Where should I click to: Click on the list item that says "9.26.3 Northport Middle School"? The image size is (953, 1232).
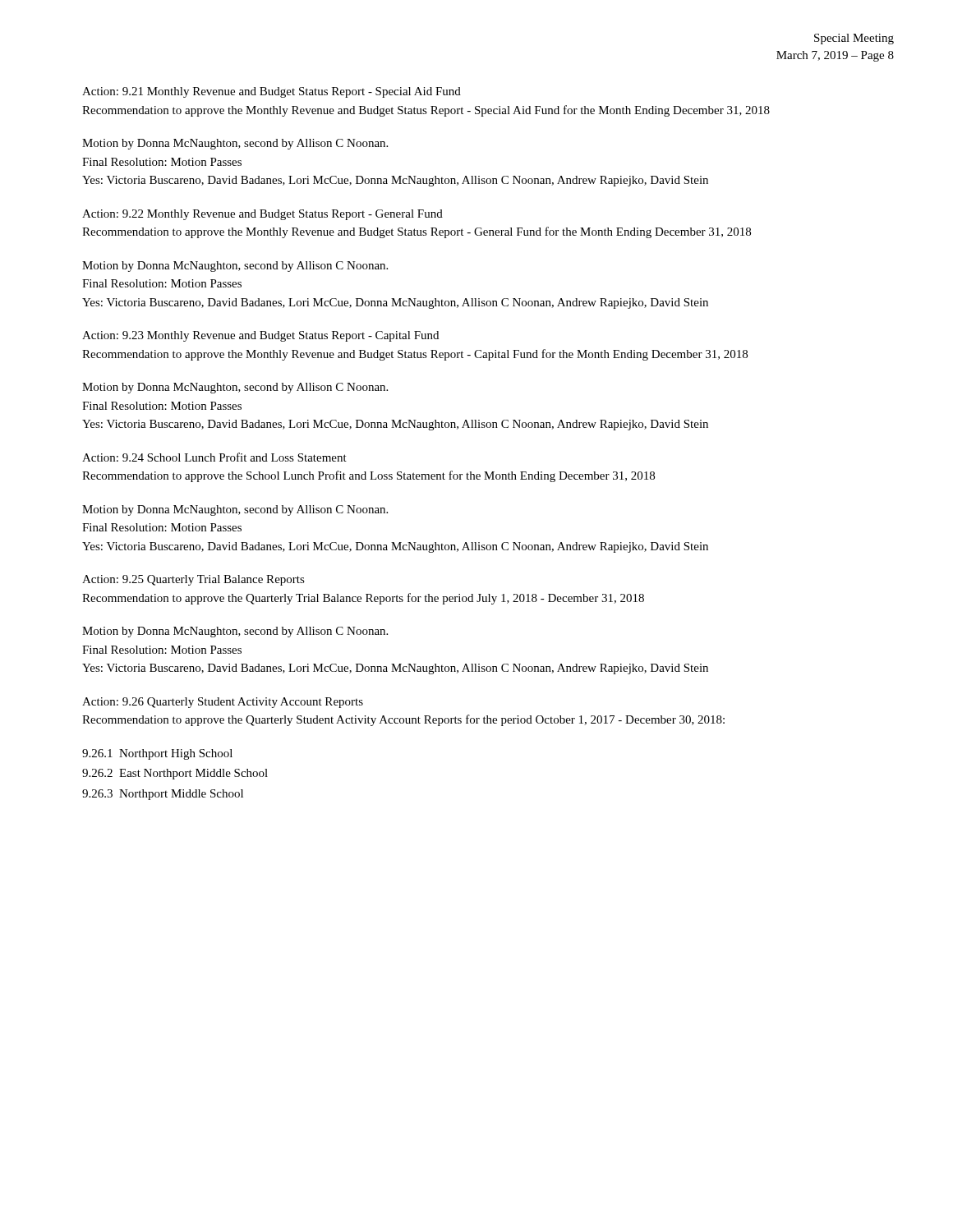(163, 793)
